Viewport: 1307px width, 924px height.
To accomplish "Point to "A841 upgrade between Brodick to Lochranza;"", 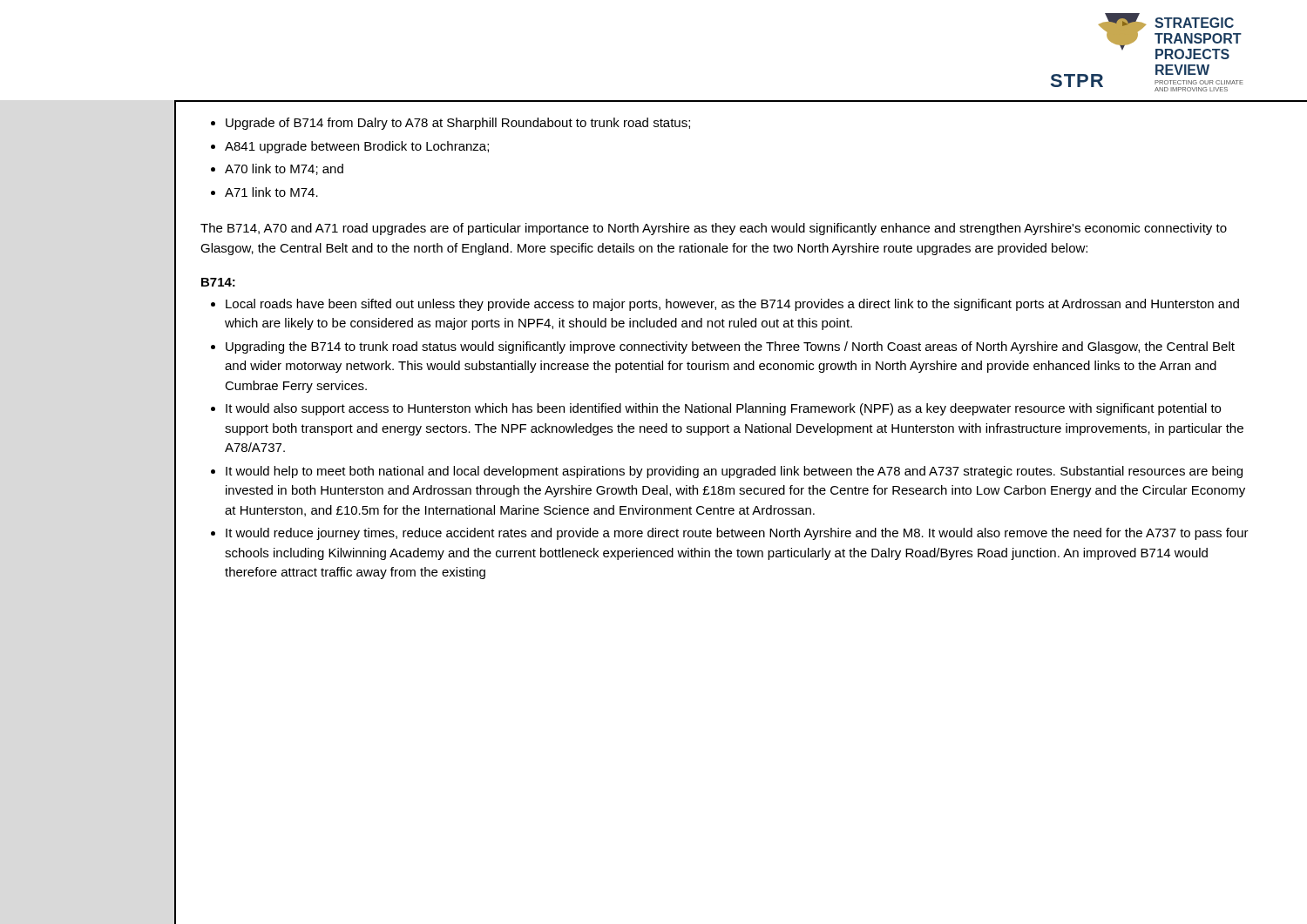I will point(357,147).
